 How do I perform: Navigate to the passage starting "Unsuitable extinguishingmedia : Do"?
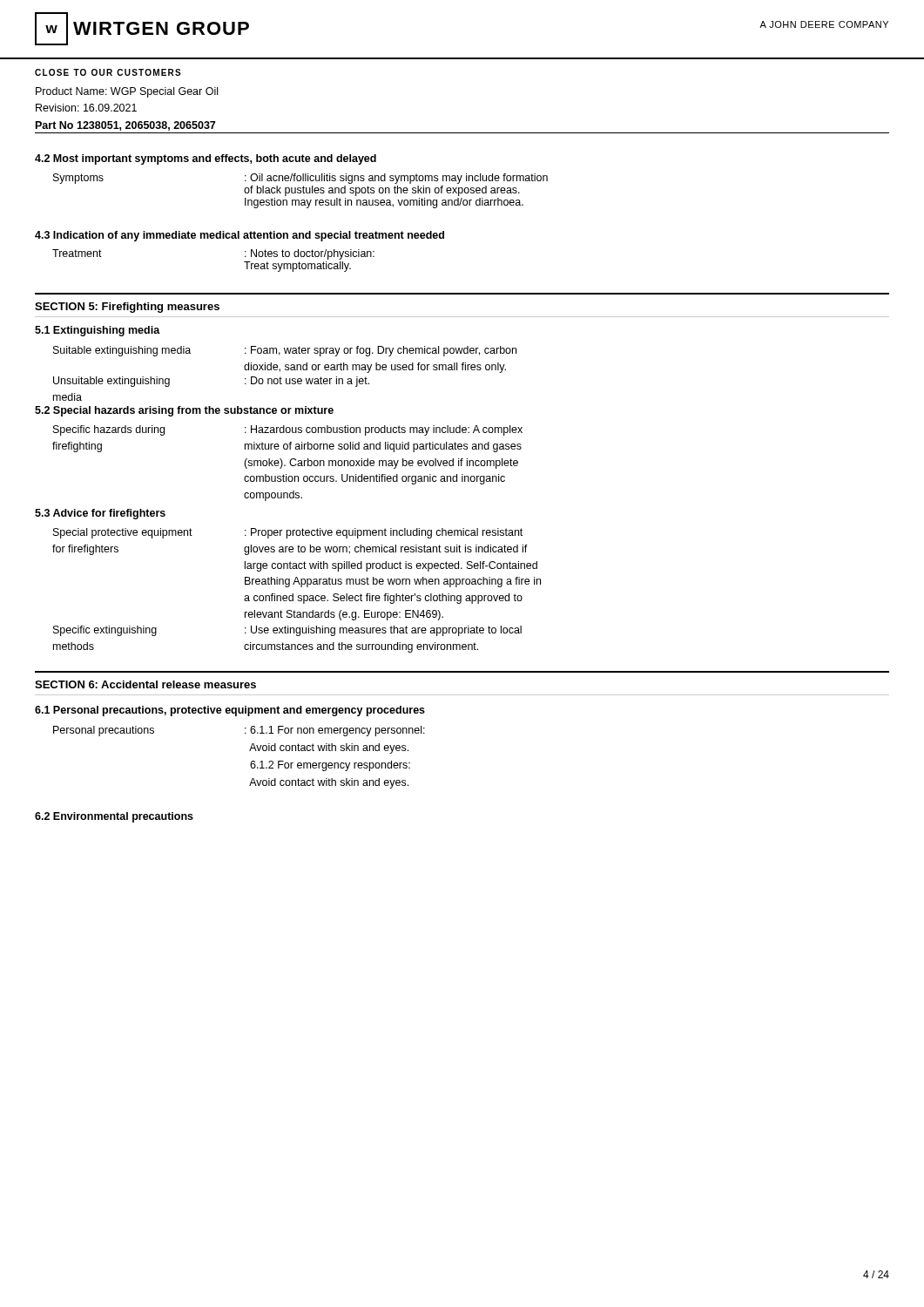tap(277, 386)
